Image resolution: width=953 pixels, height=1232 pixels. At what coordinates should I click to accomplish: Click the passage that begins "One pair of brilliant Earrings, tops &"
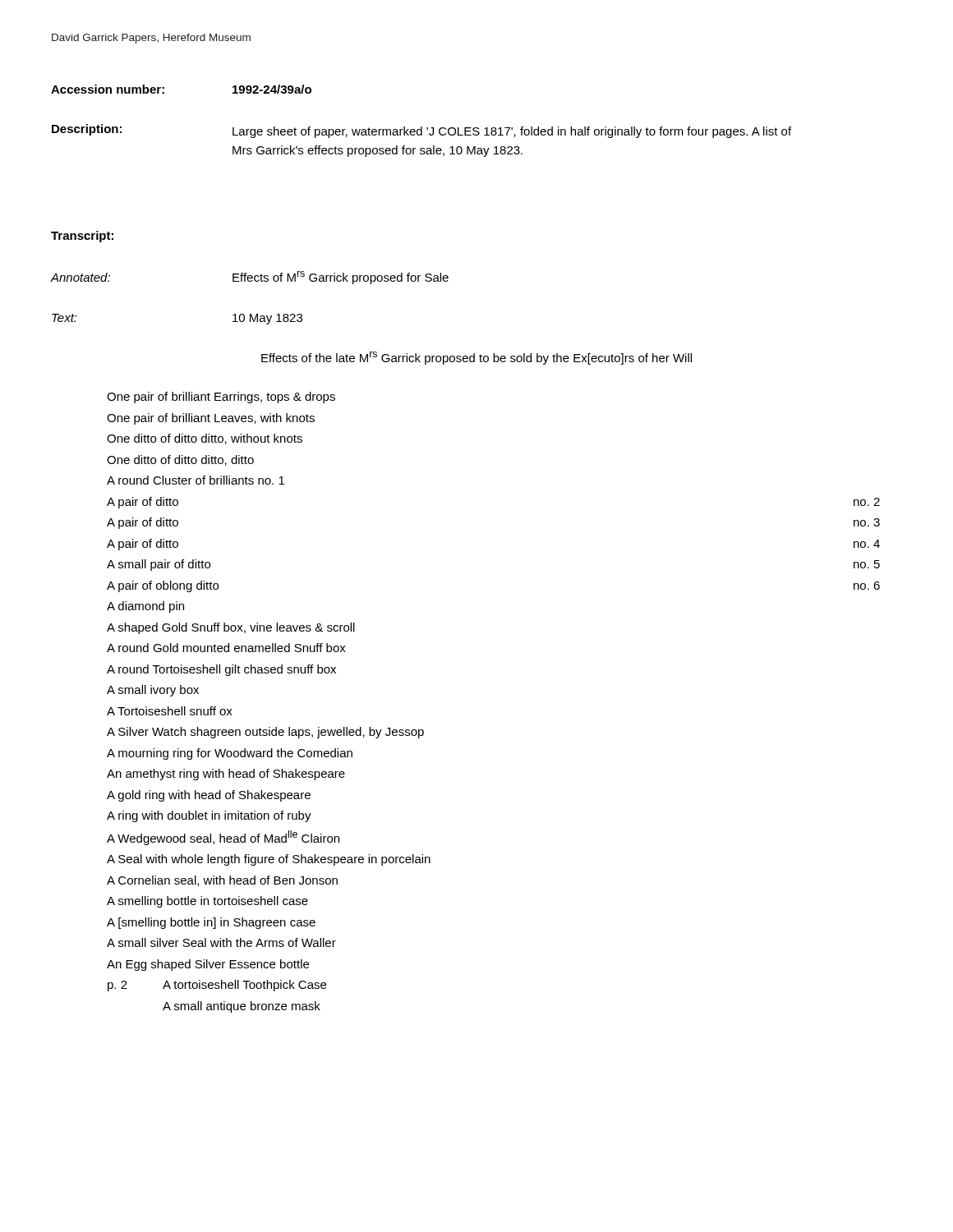tap(221, 396)
